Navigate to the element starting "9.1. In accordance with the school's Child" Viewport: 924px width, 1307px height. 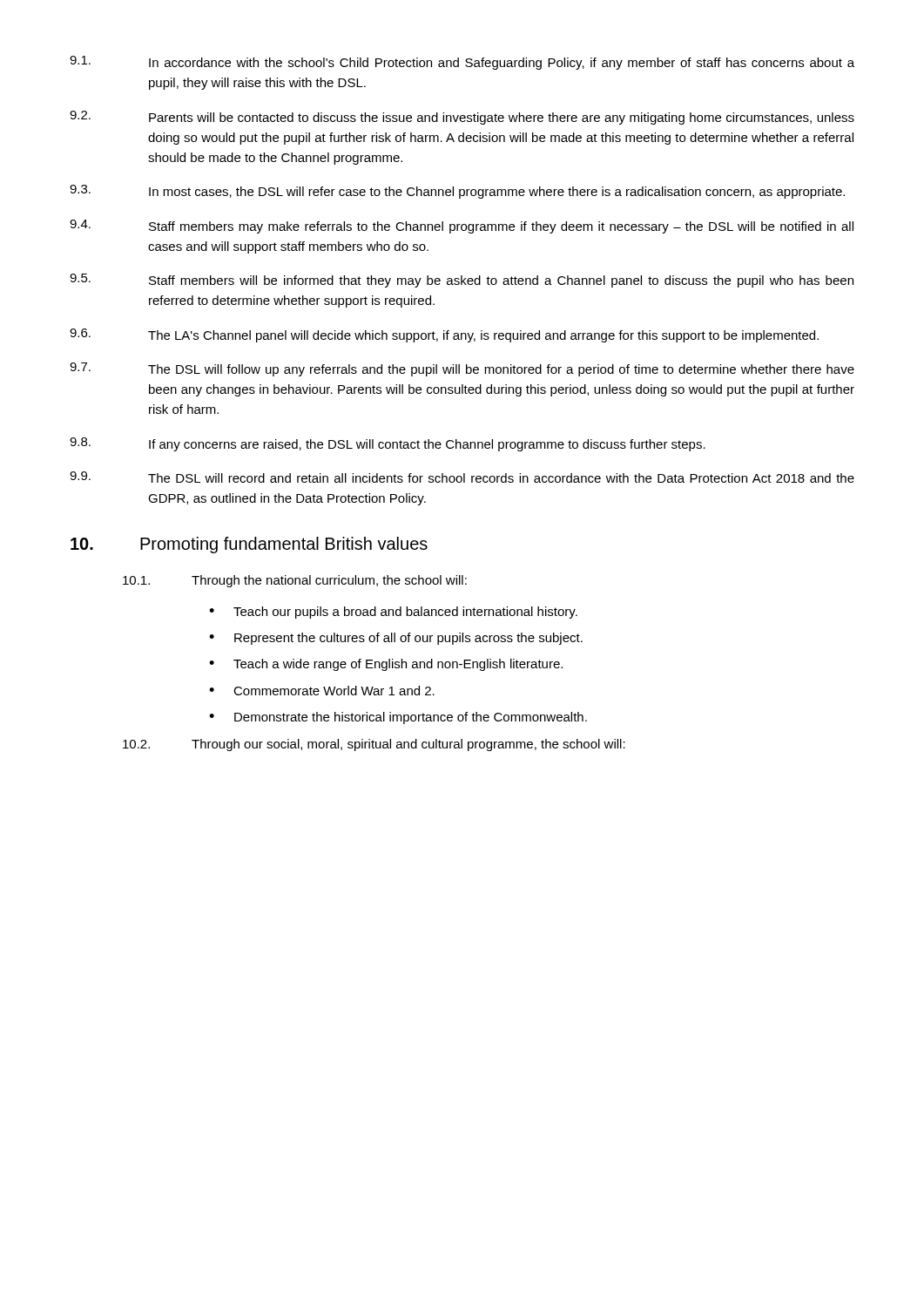point(462,73)
